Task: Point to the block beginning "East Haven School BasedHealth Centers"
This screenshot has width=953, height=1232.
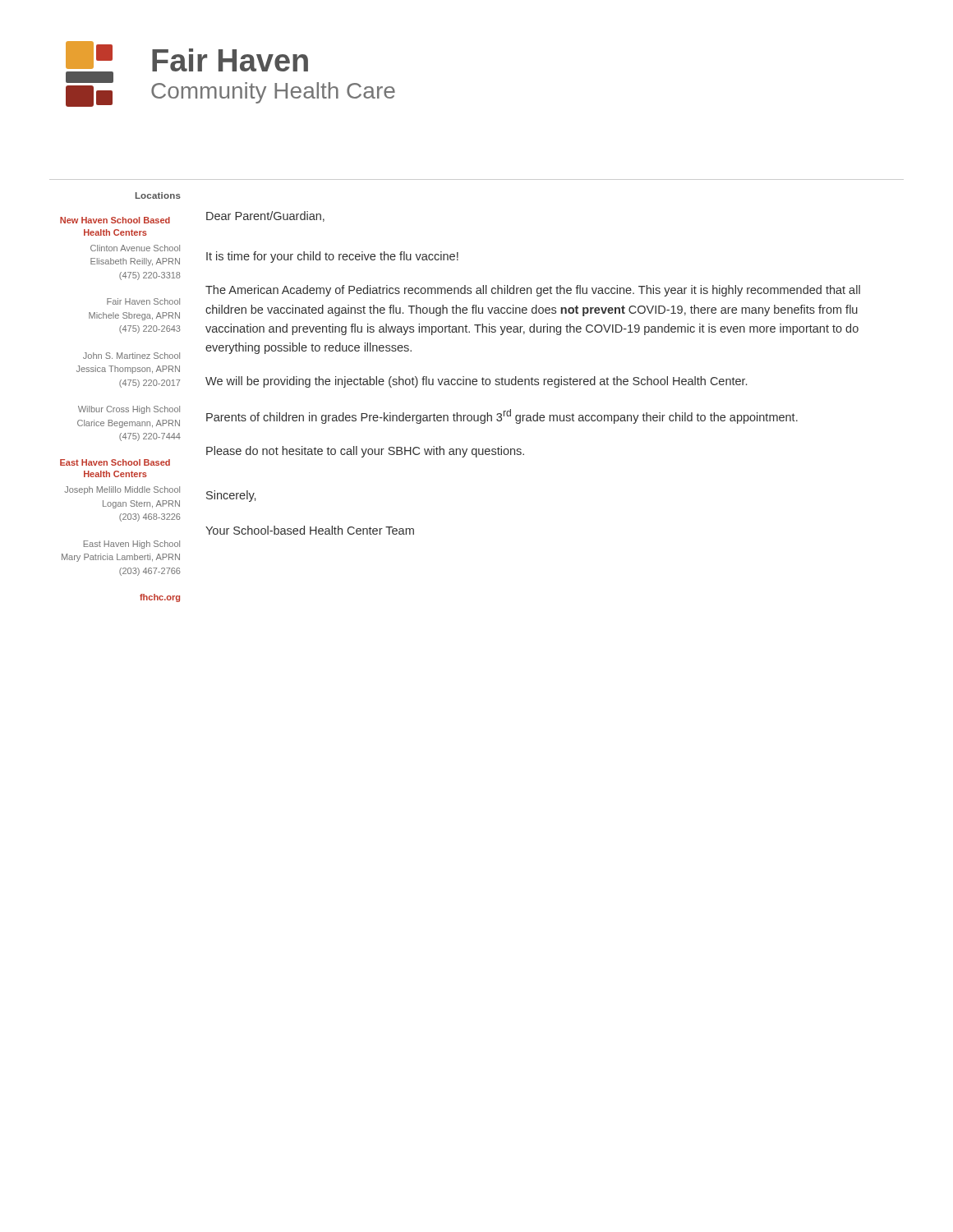Action: (115, 490)
